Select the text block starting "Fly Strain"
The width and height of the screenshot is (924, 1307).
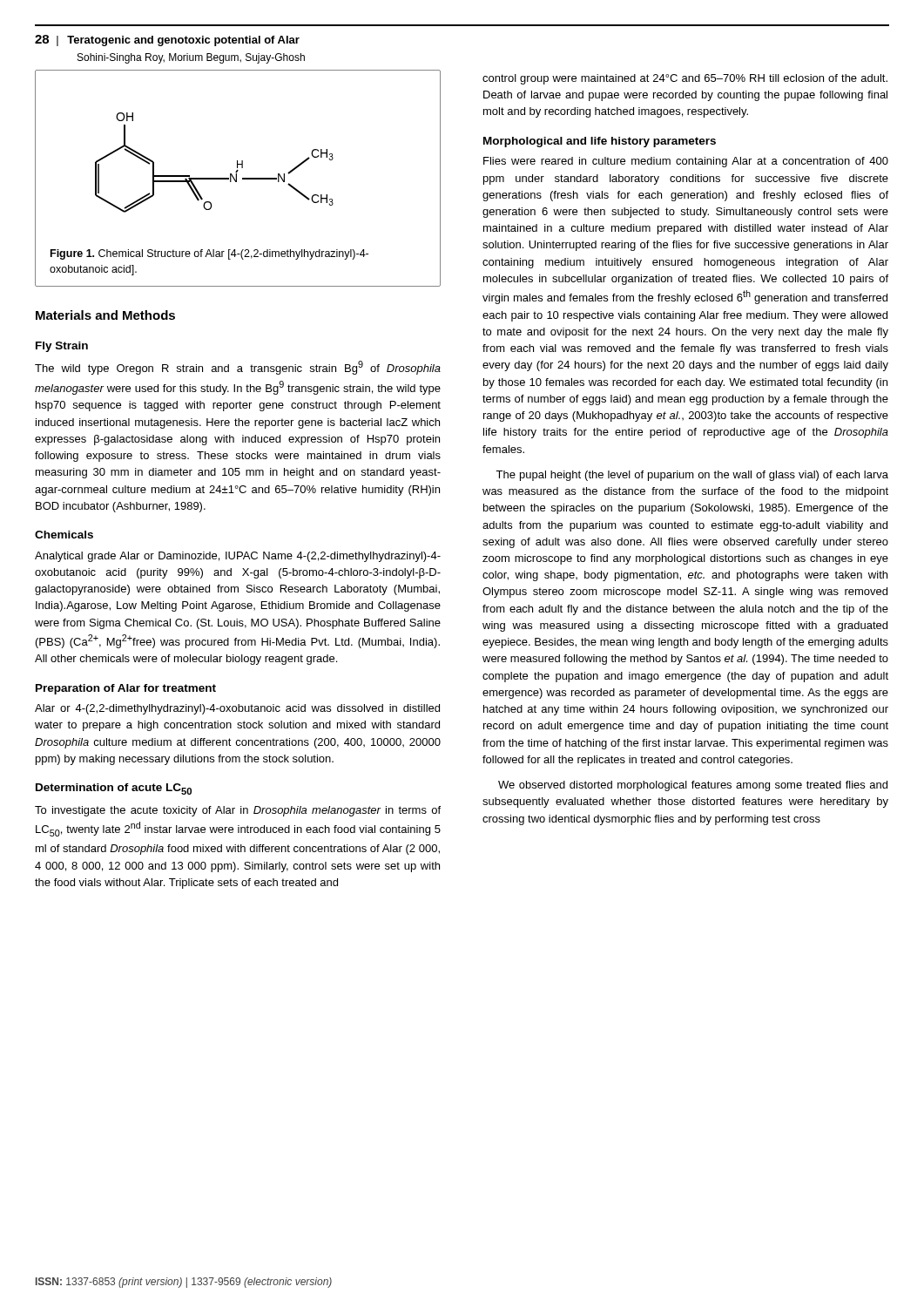pyautogui.click(x=62, y=345)
